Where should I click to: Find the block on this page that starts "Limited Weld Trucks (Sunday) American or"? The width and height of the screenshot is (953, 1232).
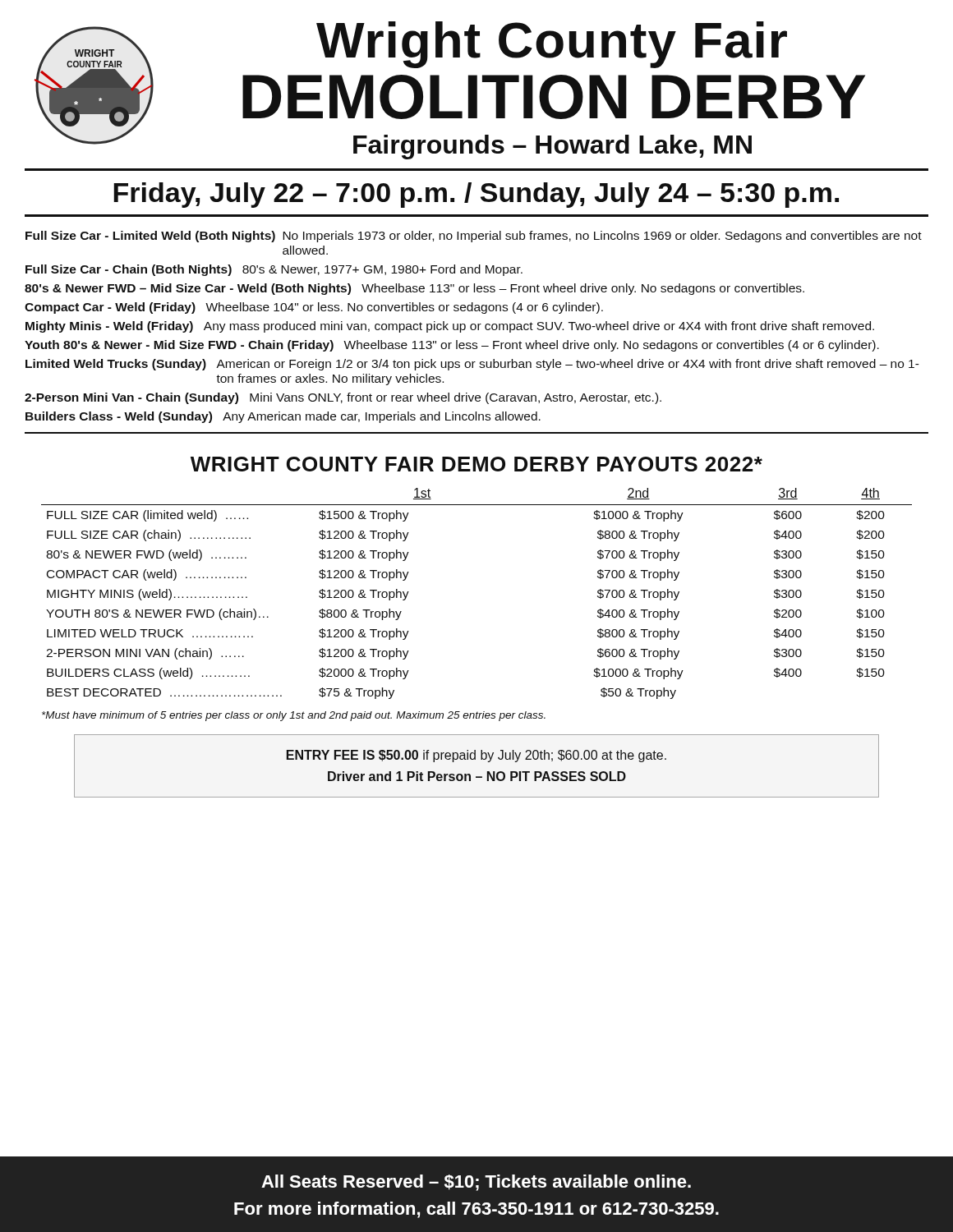coord(476,371)
